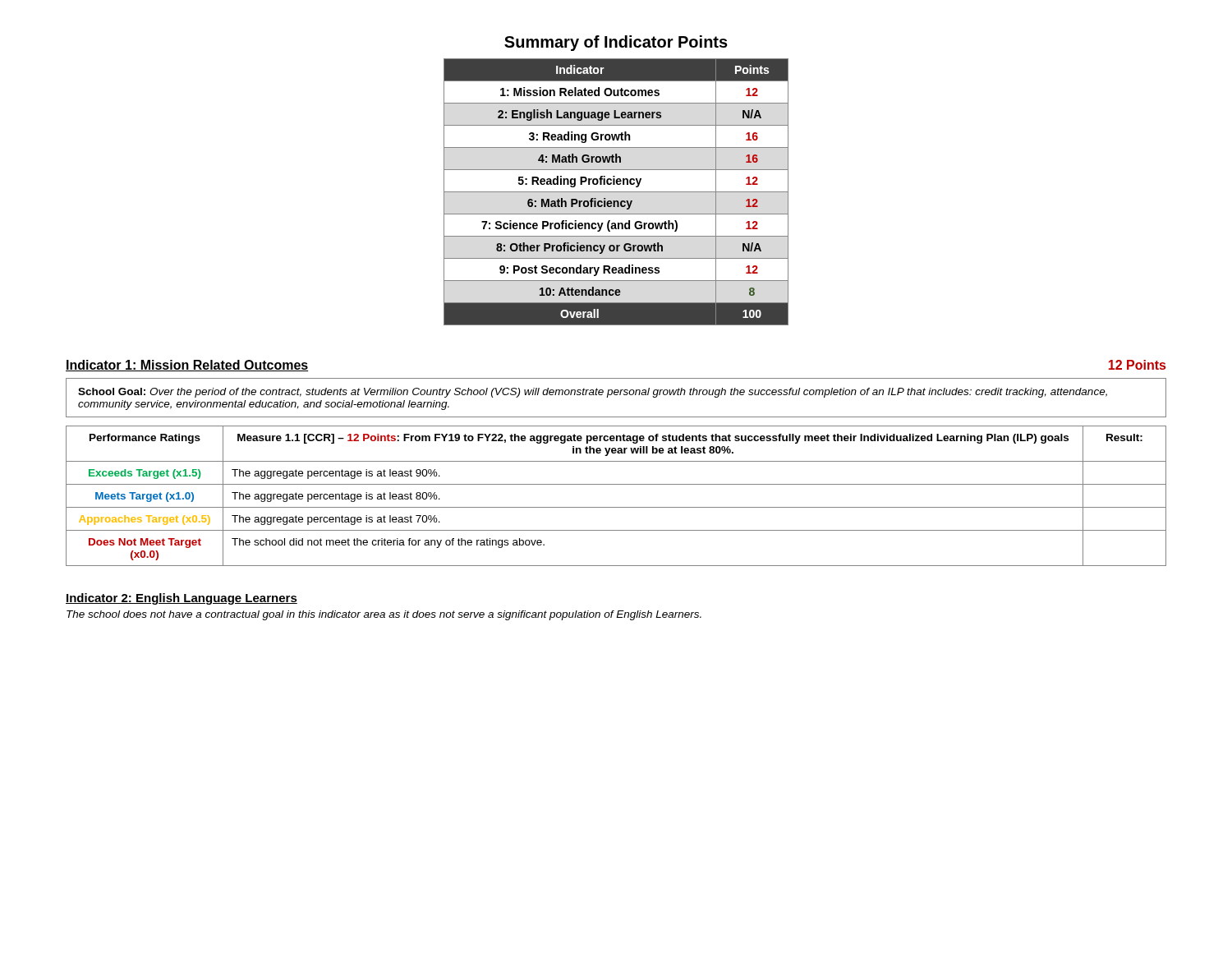Screen dimensions: 953x1232
Task: Find the passage starting "The school does not have a contractual goal"
Action: click(x=384, y=614)
